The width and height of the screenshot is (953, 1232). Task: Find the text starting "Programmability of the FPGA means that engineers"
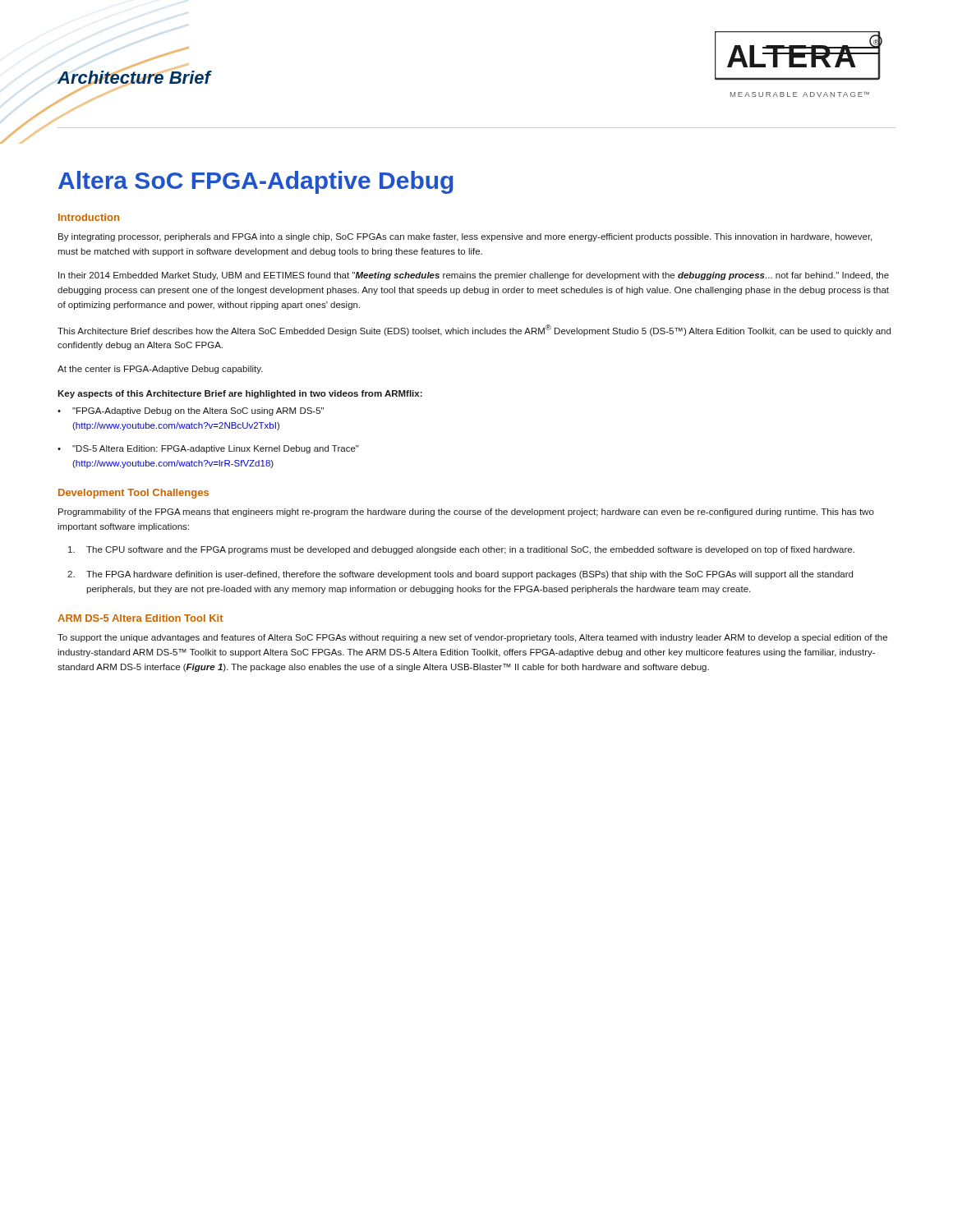point(466,519)
